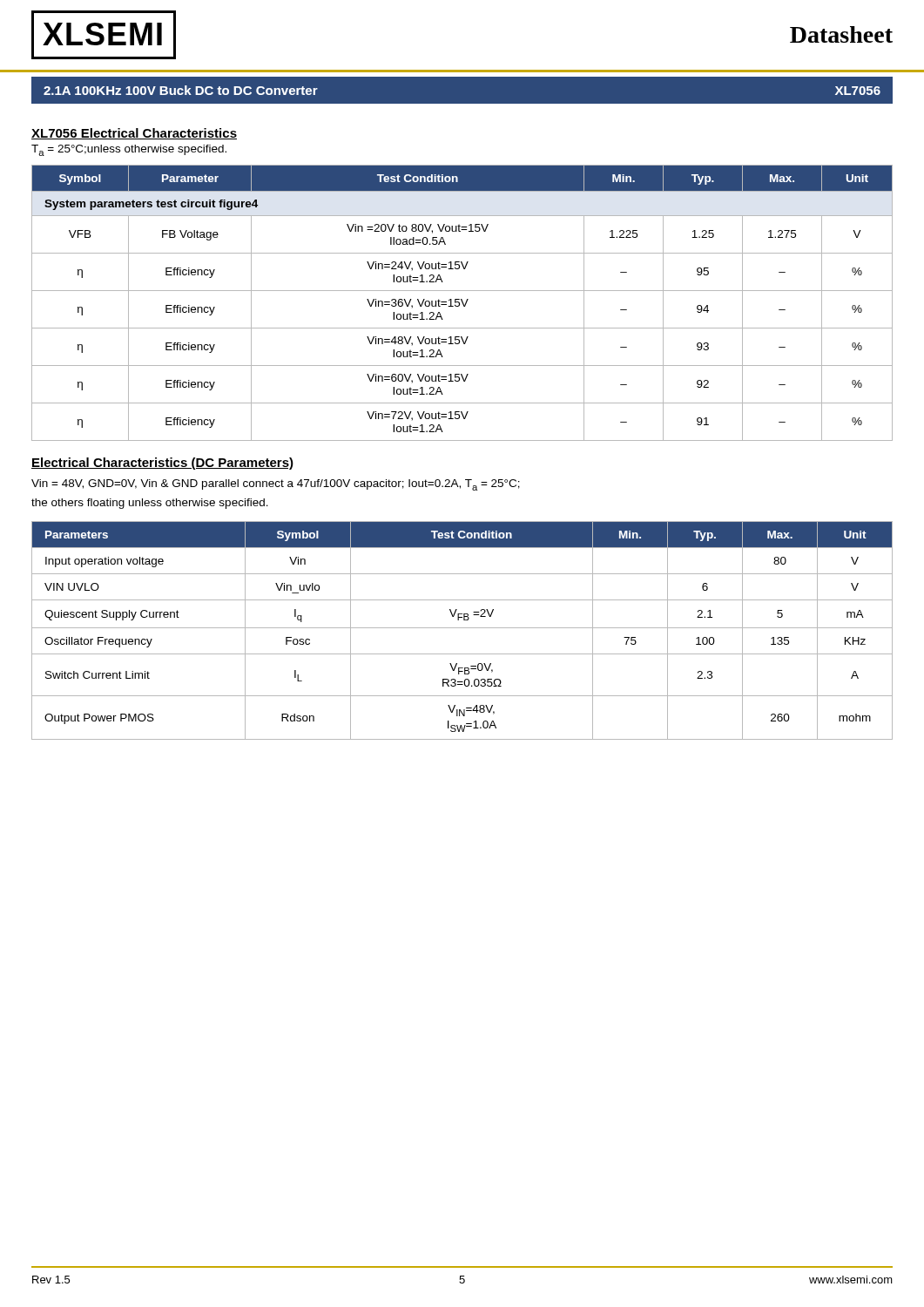Select the table that reads "Output Power PMOS"
This screenshot has width=924, height=1307.
(x=462, y=630)
